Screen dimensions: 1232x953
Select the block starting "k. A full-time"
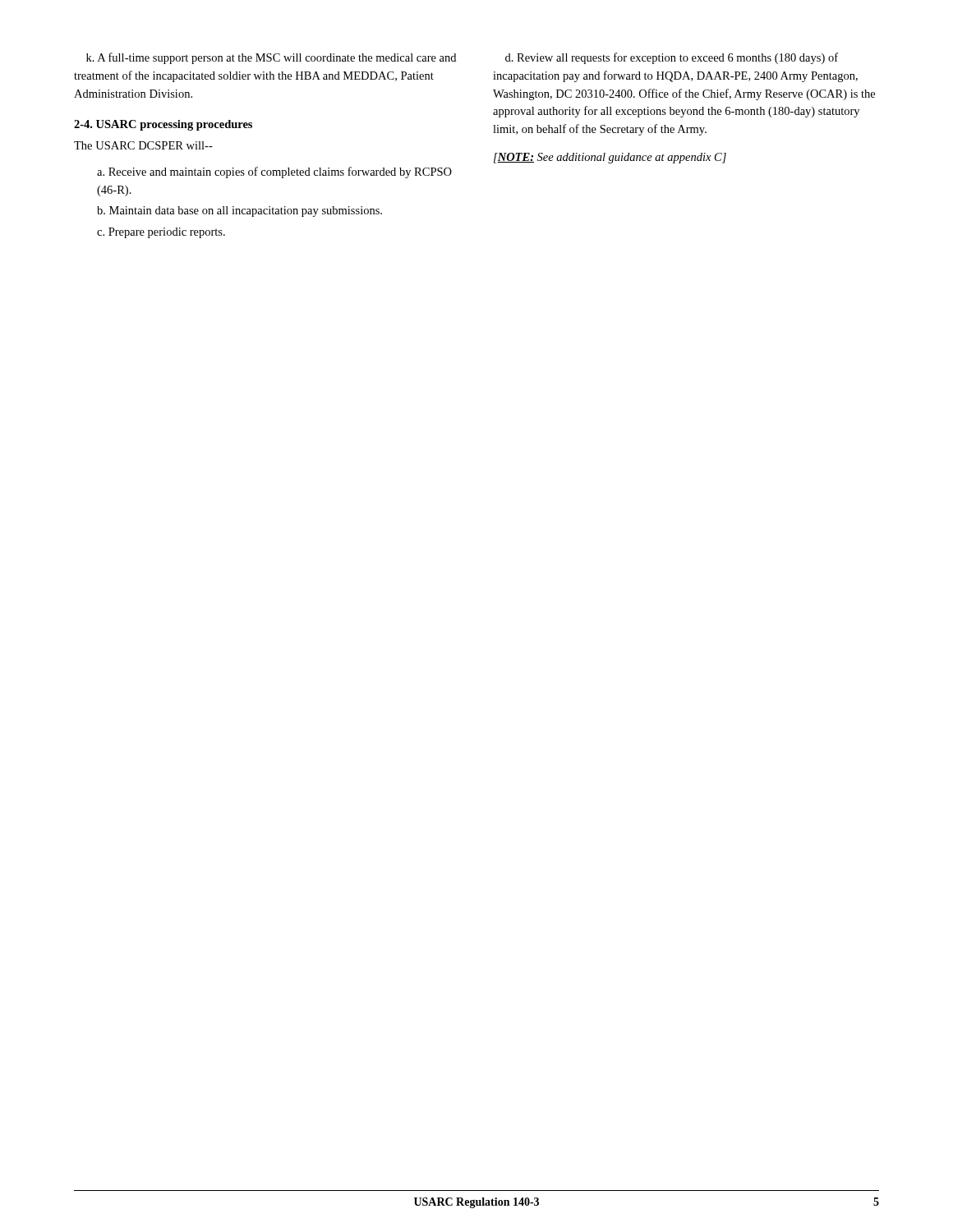tap(265, 75)
